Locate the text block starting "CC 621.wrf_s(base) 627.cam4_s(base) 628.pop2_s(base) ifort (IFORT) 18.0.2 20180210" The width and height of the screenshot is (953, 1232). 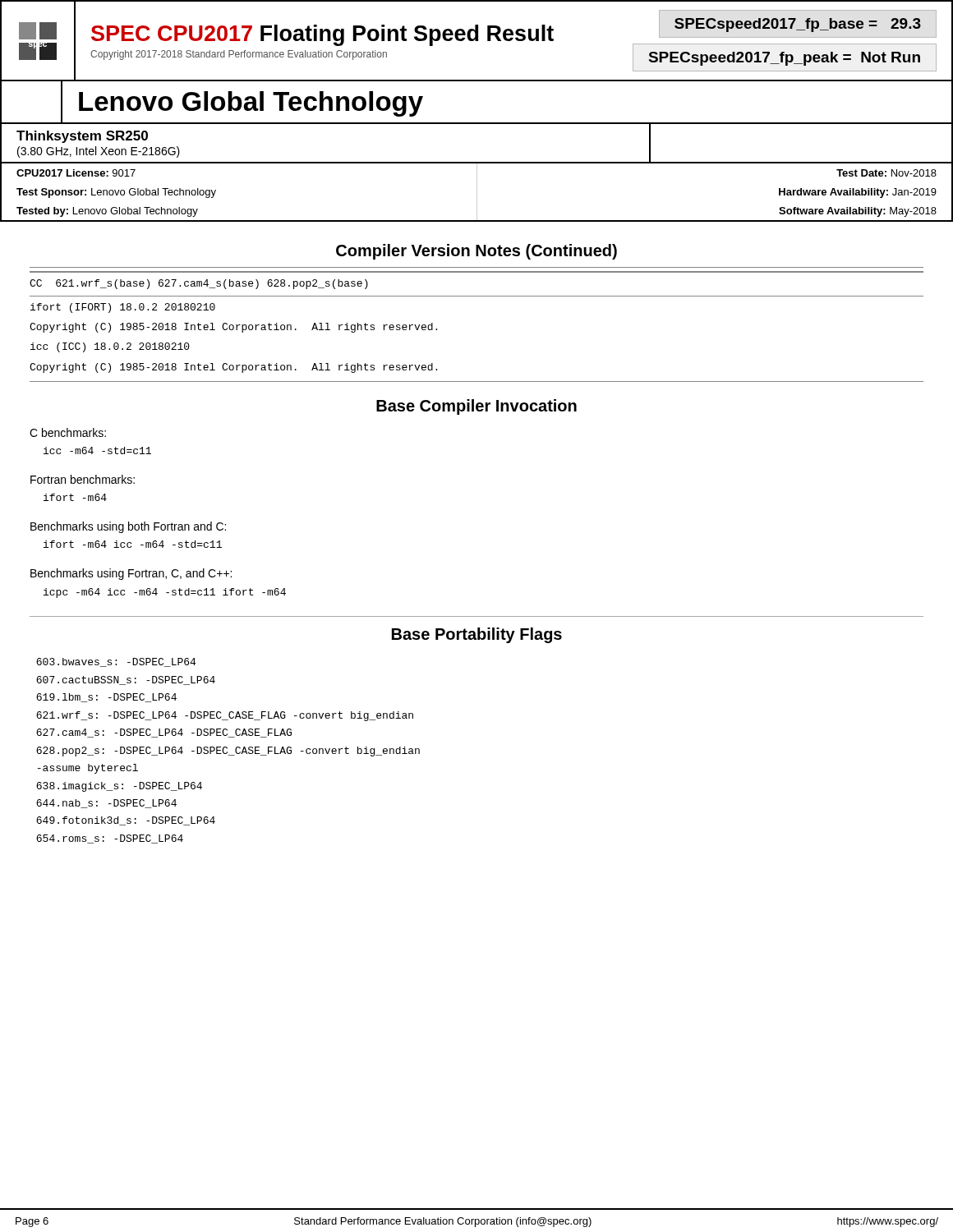tap(199, 284)
